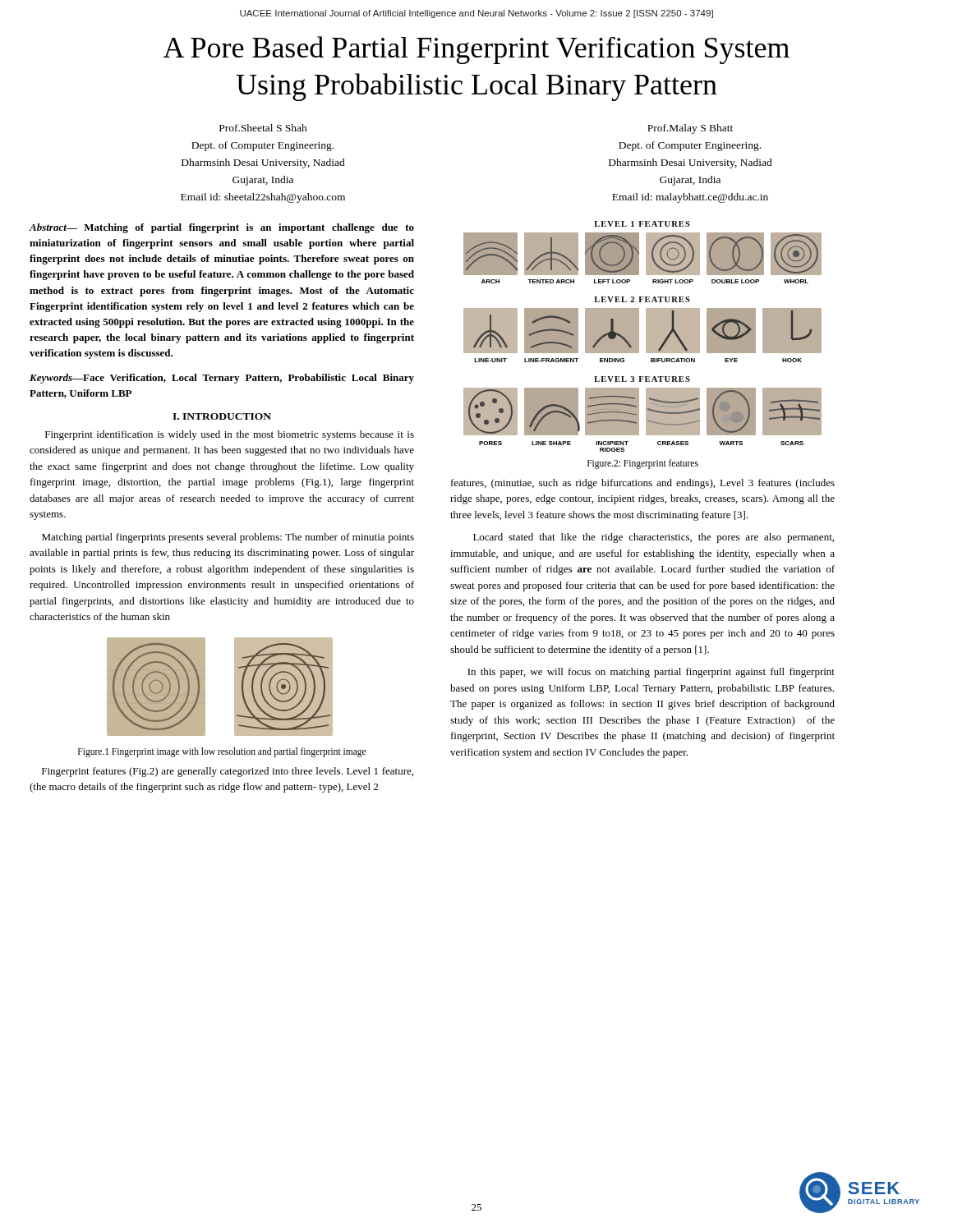The image size is (953, 1232).
Task: Find the region starting "Locard stated that like the"
Action: coord(642,593)
